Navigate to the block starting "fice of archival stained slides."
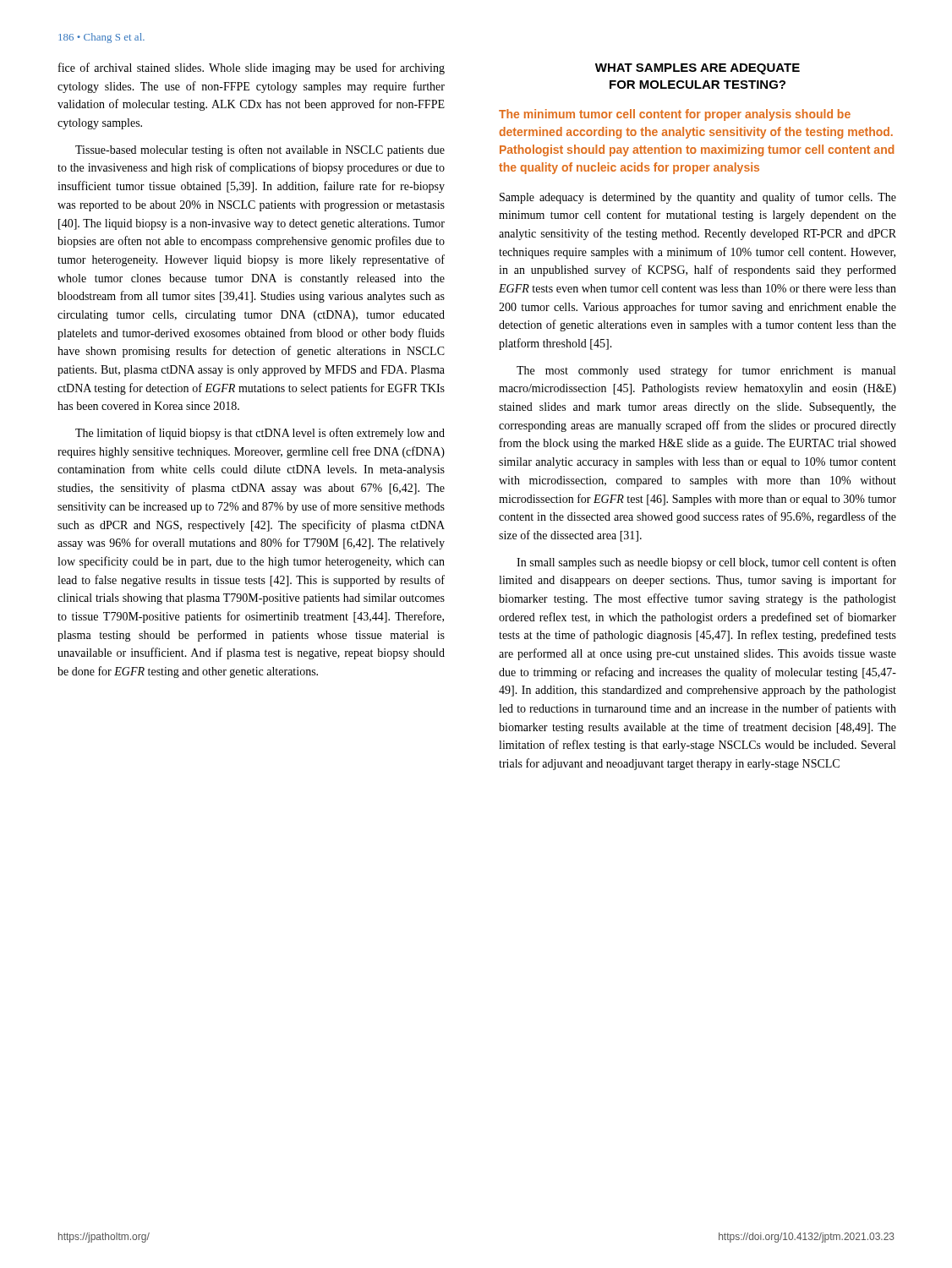This screenshot has width=952, height=1268. [251, 370]
